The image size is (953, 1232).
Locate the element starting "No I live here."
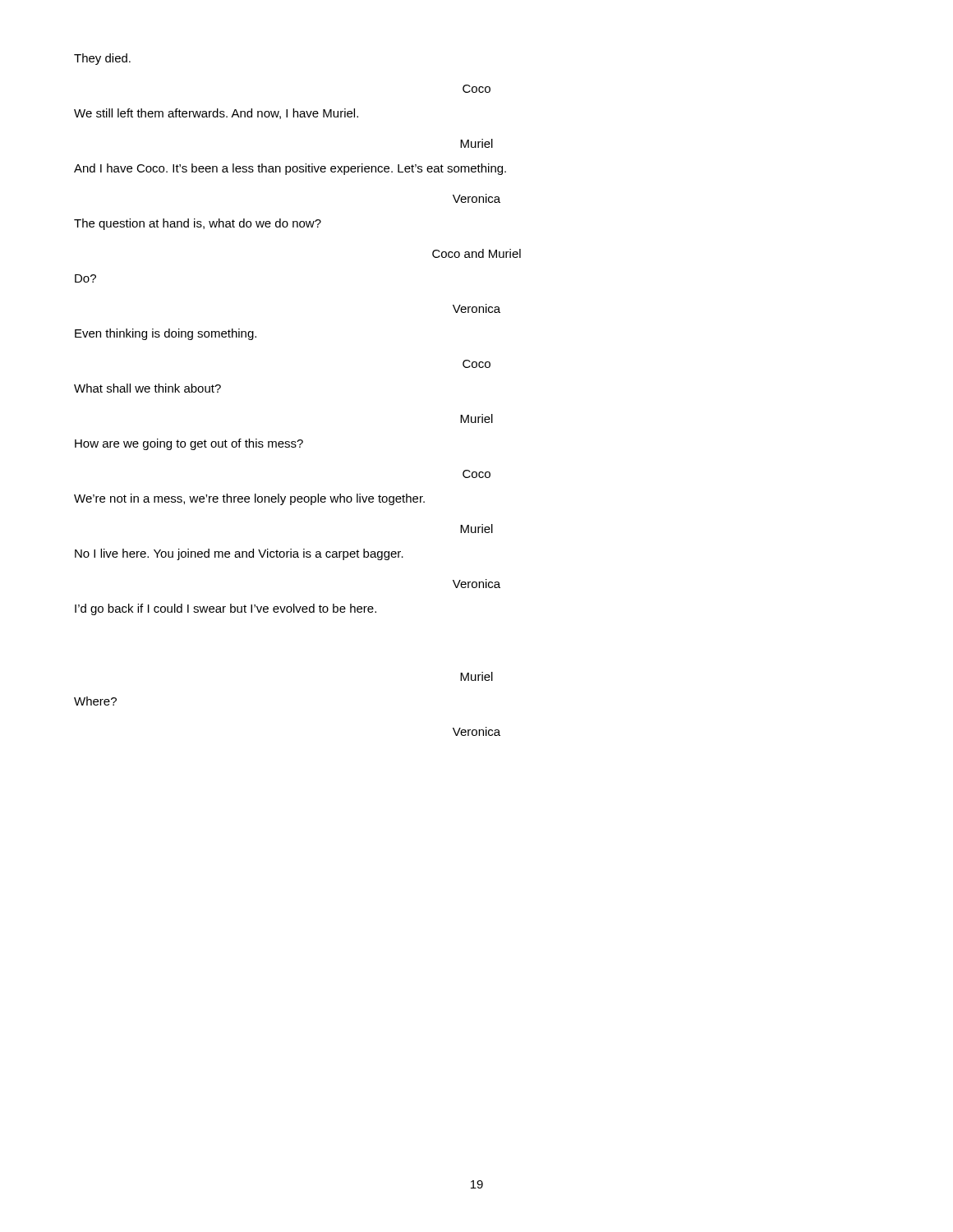click(x=239, y=553)
